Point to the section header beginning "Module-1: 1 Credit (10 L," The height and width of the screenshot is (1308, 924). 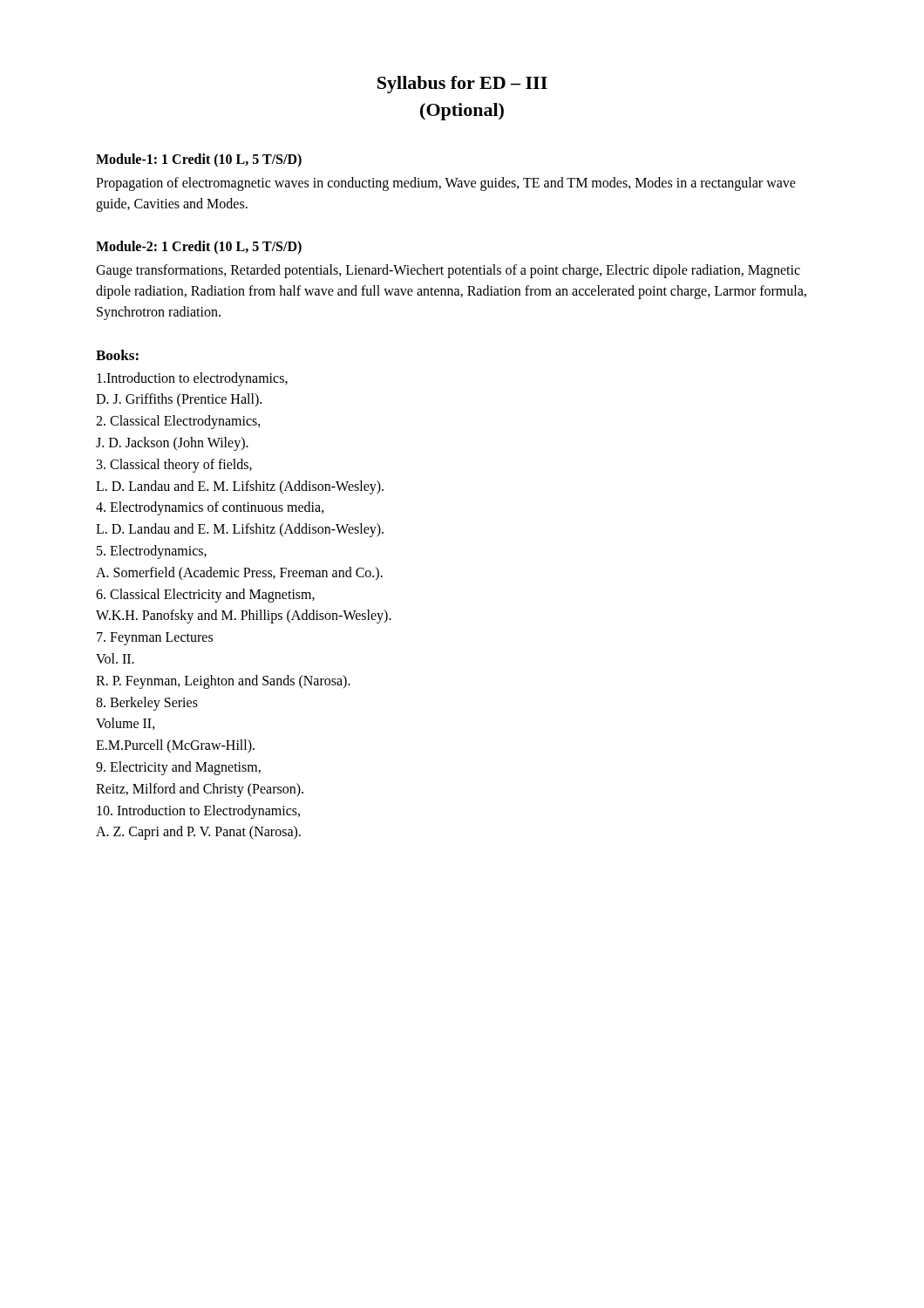199,159
